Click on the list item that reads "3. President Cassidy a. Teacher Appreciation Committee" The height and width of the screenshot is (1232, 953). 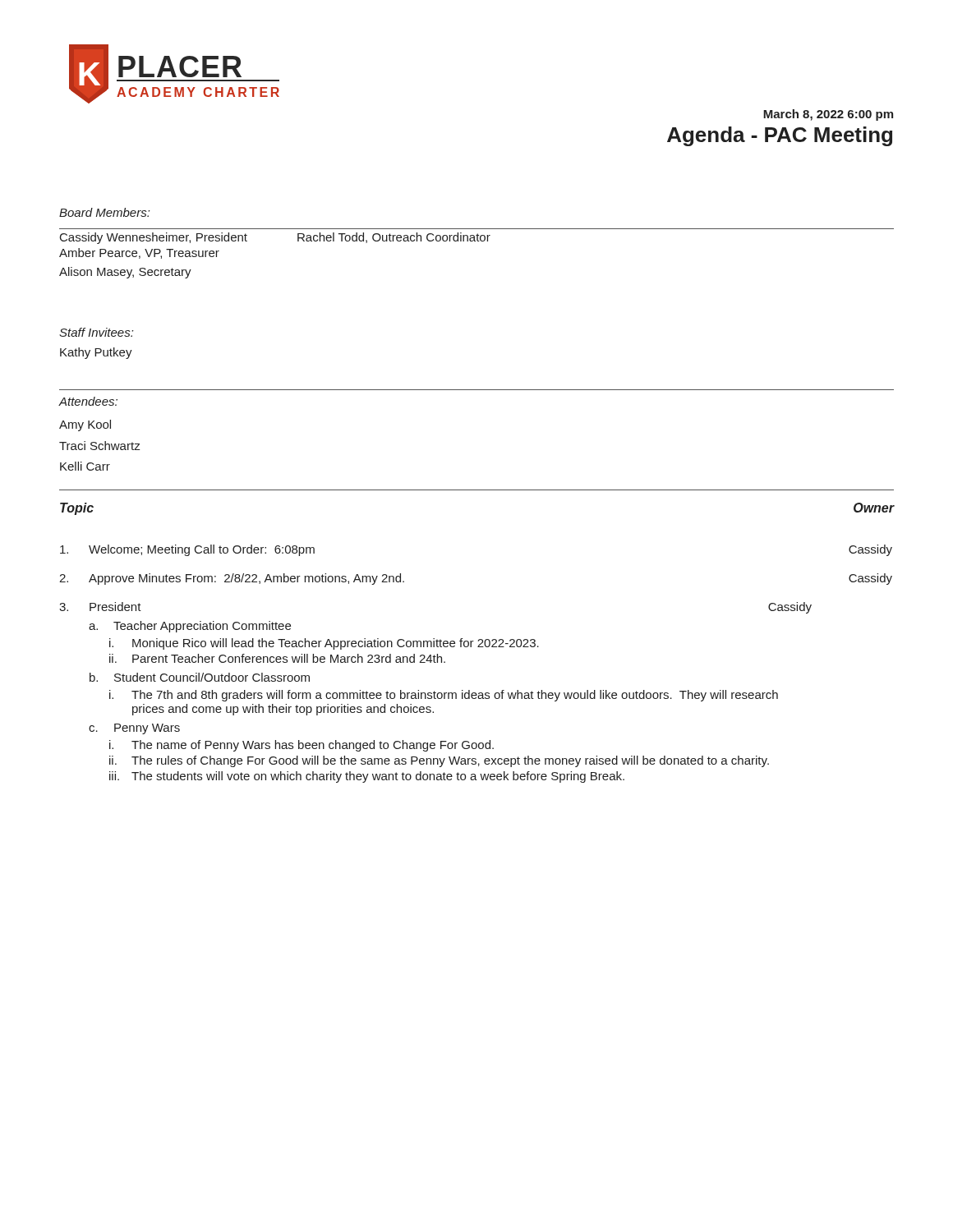click(x=476, y=692)
